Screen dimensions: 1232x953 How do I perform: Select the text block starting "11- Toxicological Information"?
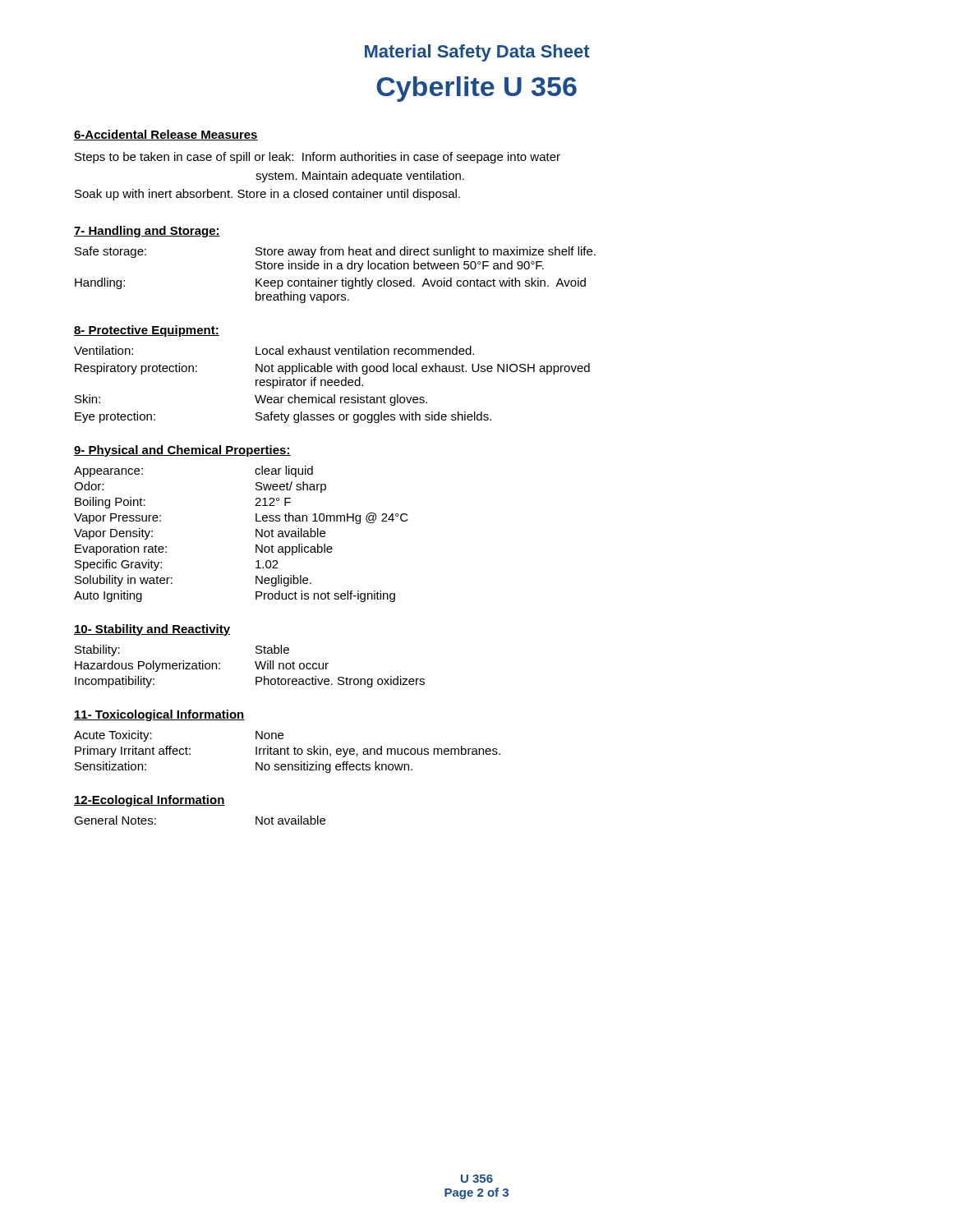tap(159, 714)
